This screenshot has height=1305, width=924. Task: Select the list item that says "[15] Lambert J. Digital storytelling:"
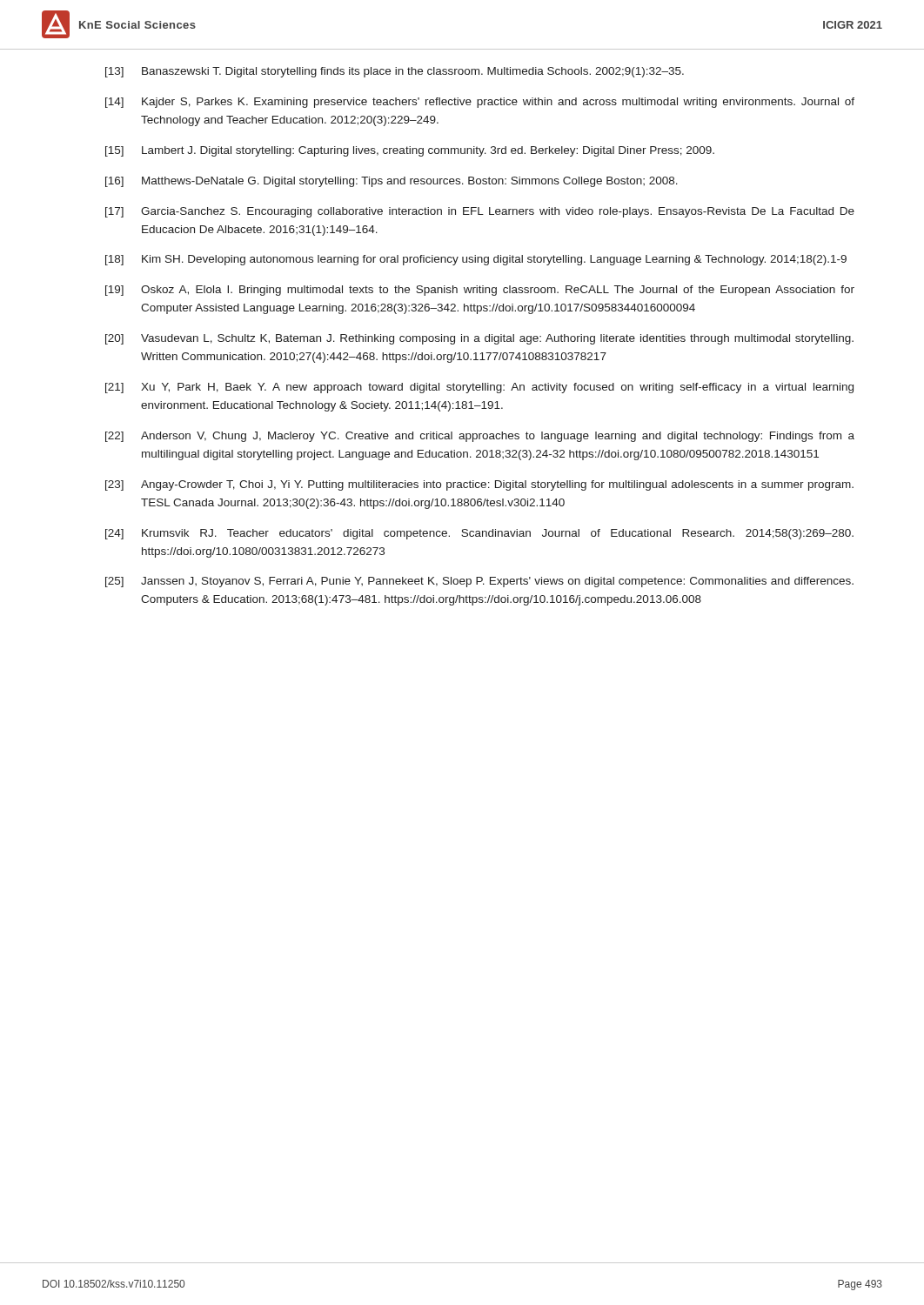[479, 151]
